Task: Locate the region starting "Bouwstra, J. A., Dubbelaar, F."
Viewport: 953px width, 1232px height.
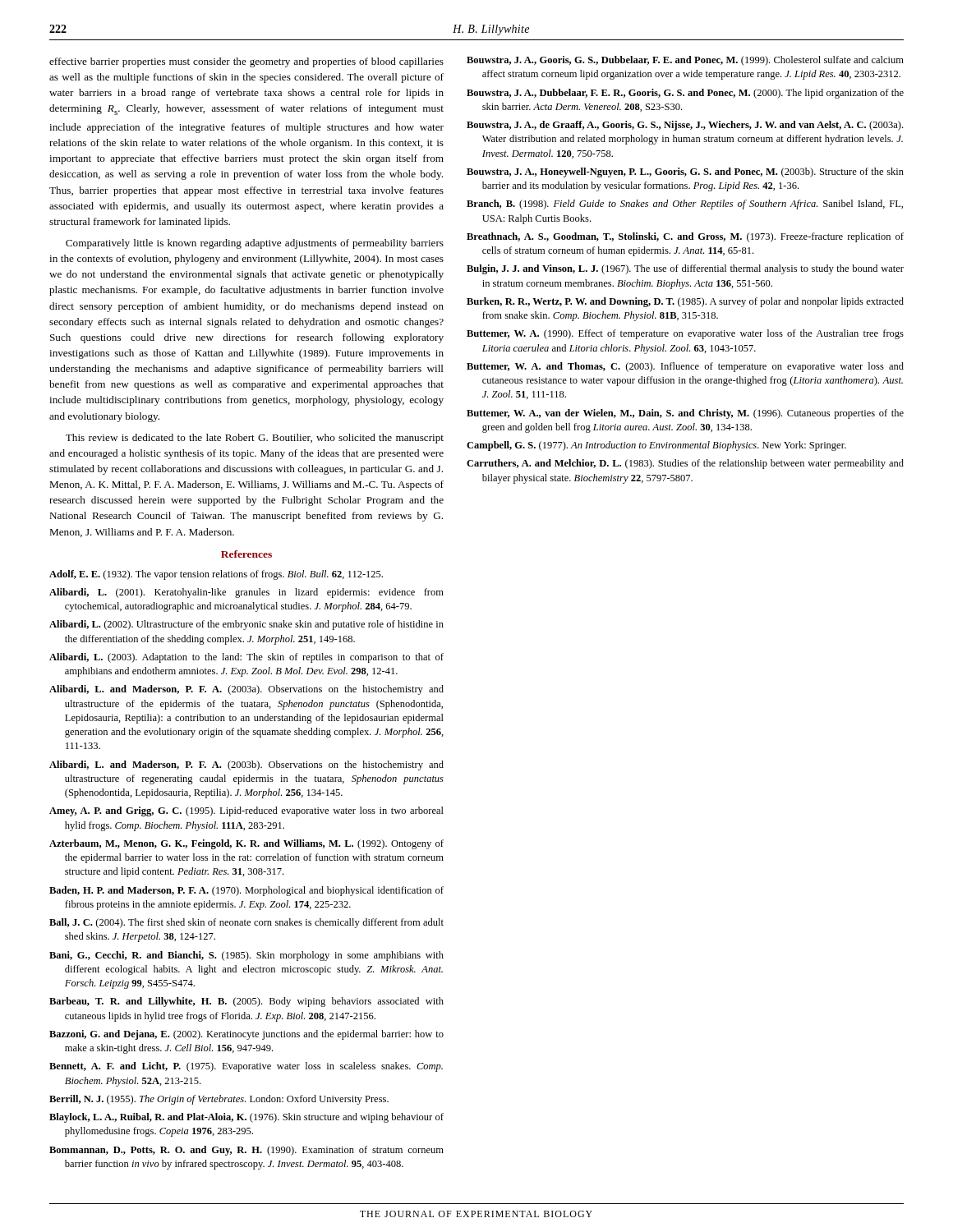Action: tap(685, 99)
